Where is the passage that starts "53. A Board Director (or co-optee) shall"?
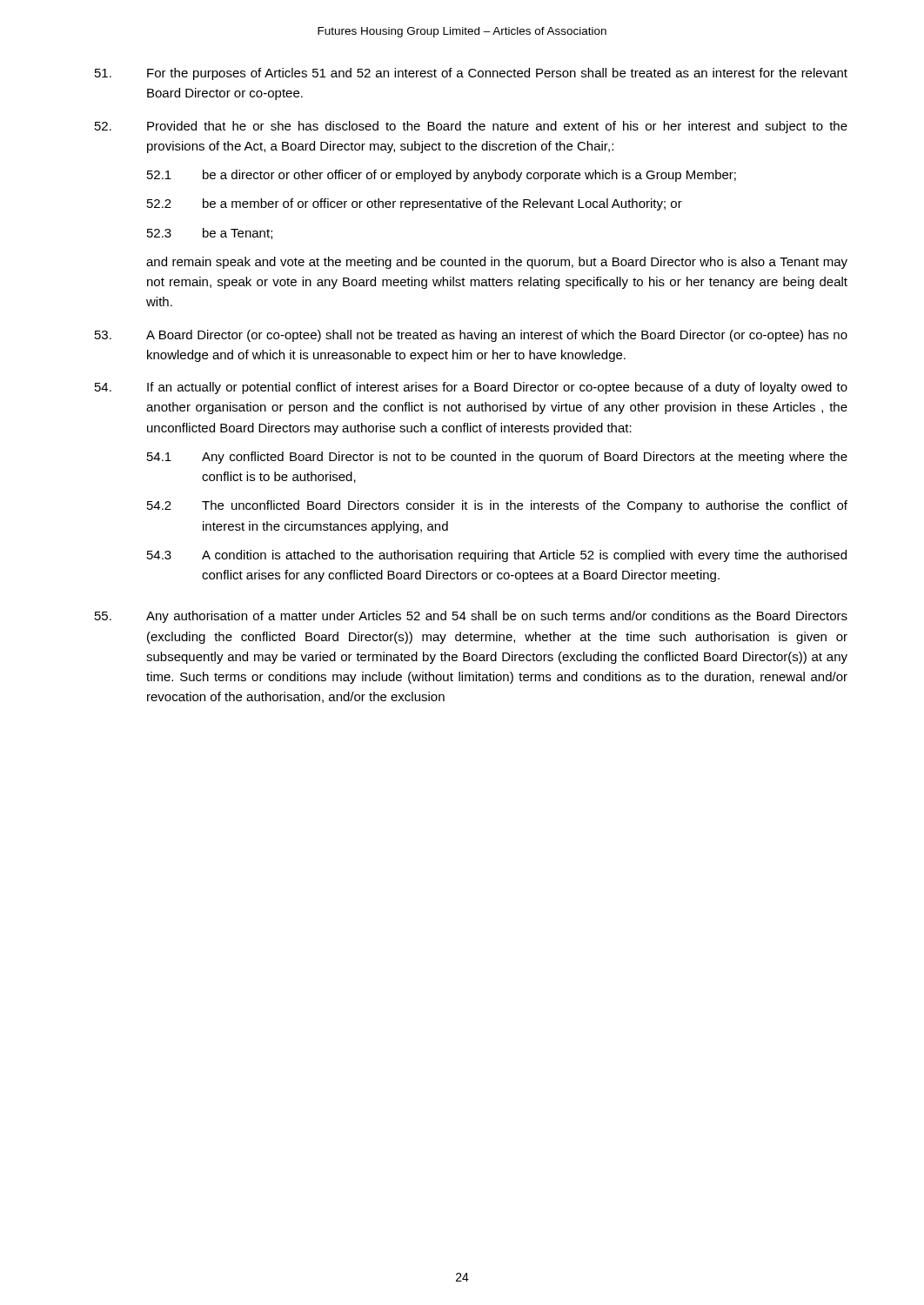Viewport: 924px width, 1305px height. [471, 344]
